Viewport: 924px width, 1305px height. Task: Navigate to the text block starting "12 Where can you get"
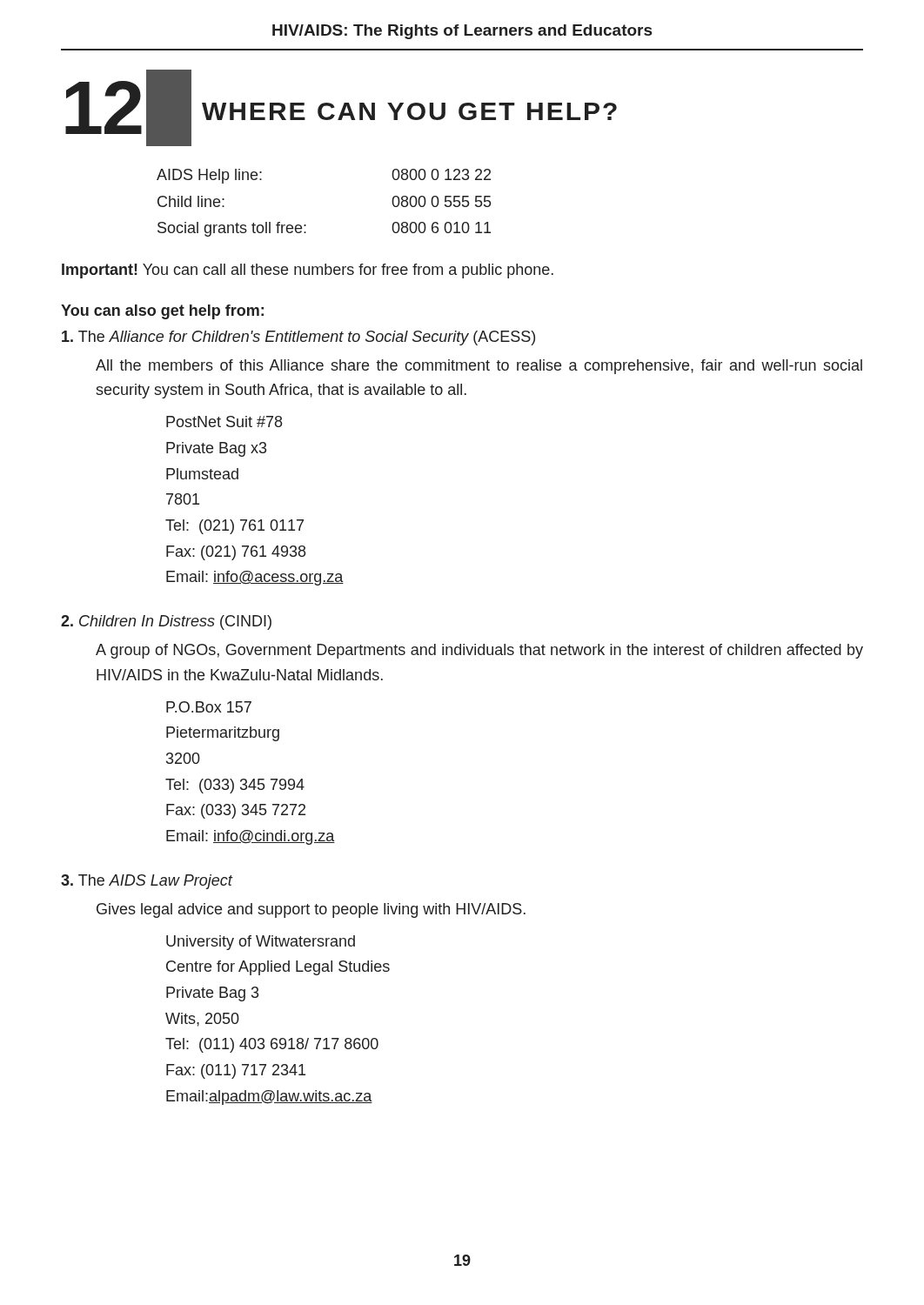(x=340, y=108)
